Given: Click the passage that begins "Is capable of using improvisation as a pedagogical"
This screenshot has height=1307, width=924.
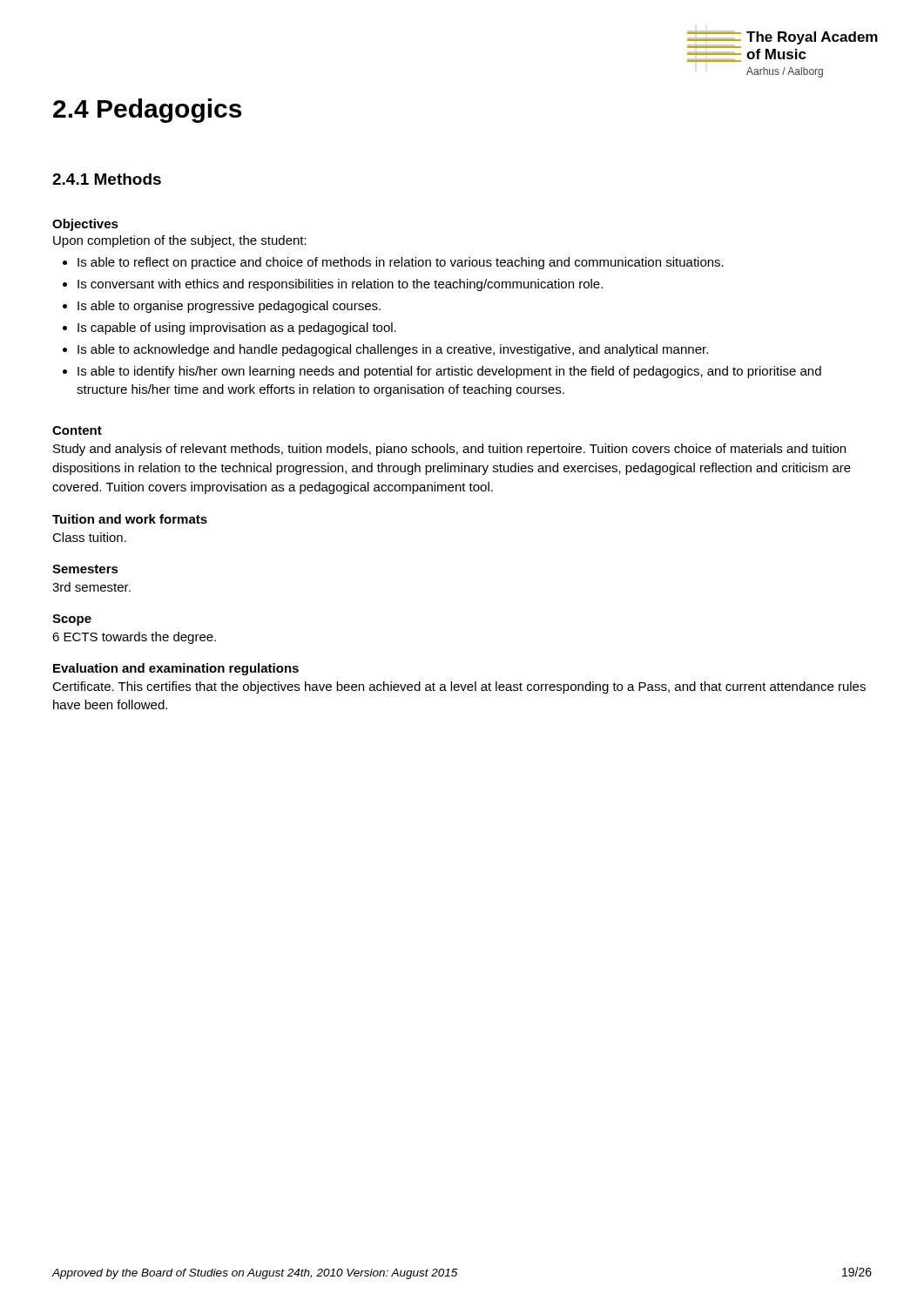Looking at the screenshot, I should click(237, 327).
